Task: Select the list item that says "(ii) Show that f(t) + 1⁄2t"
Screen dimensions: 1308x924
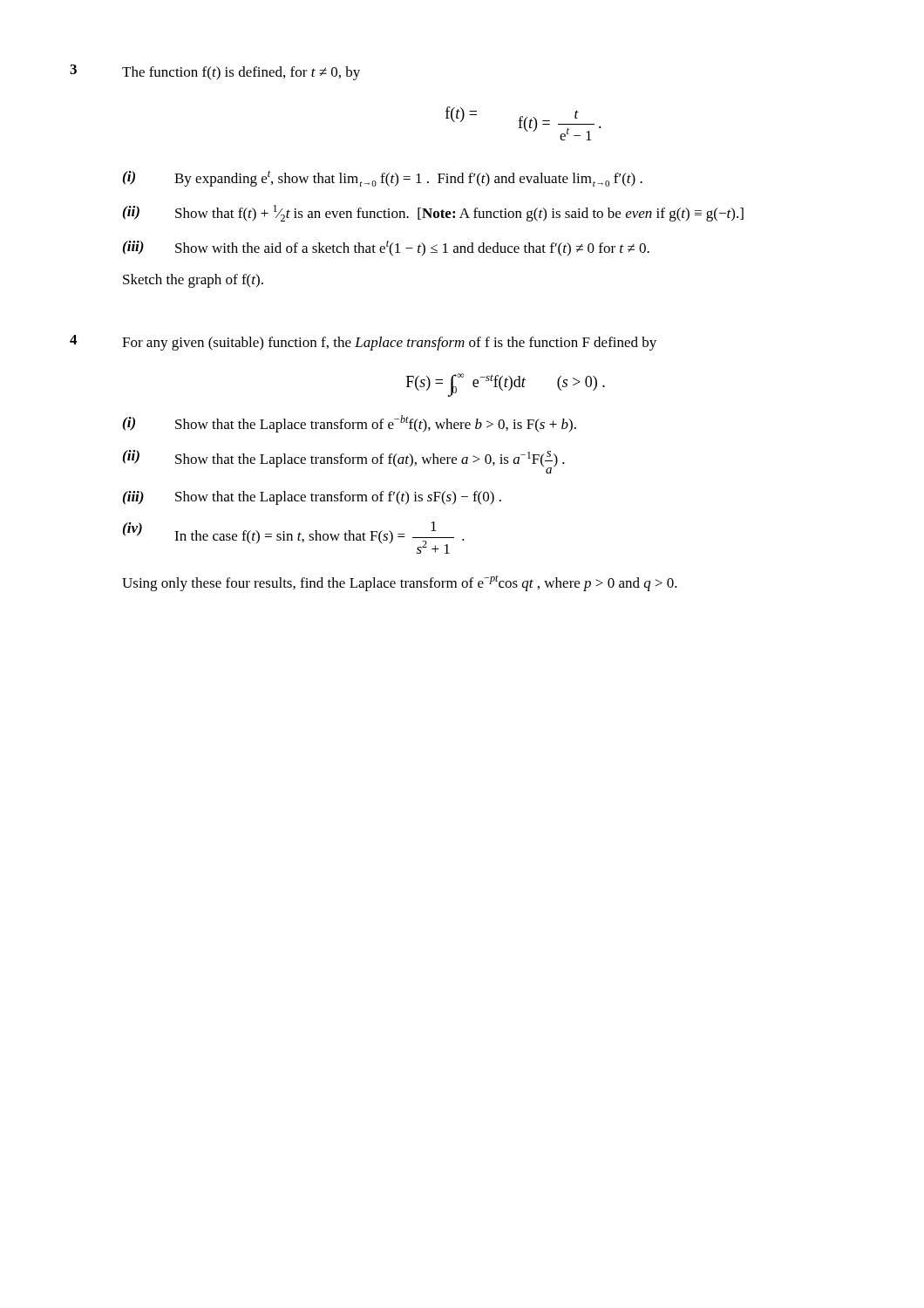Action: pos(506,213)
